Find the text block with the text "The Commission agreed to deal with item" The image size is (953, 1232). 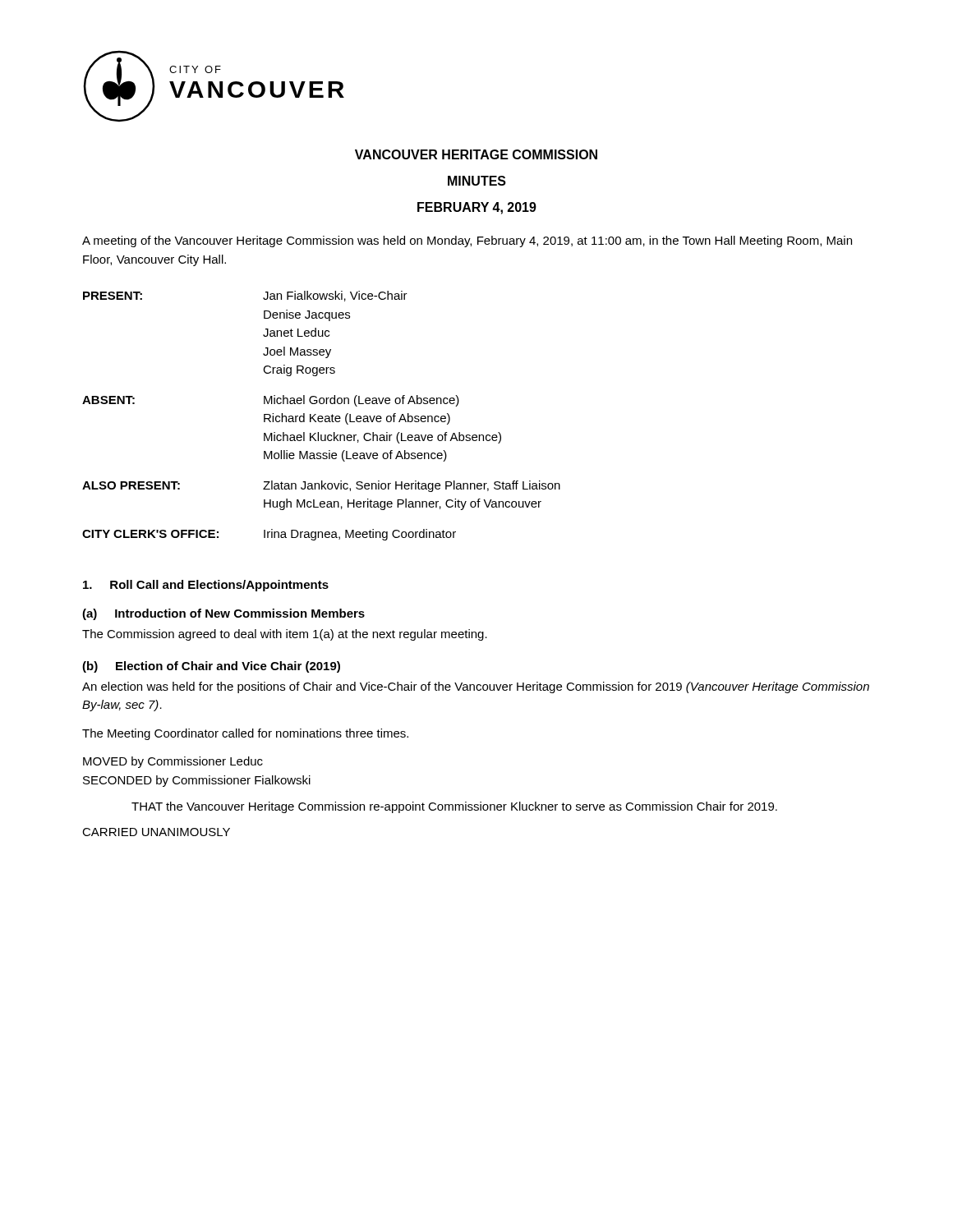[285, 634]
